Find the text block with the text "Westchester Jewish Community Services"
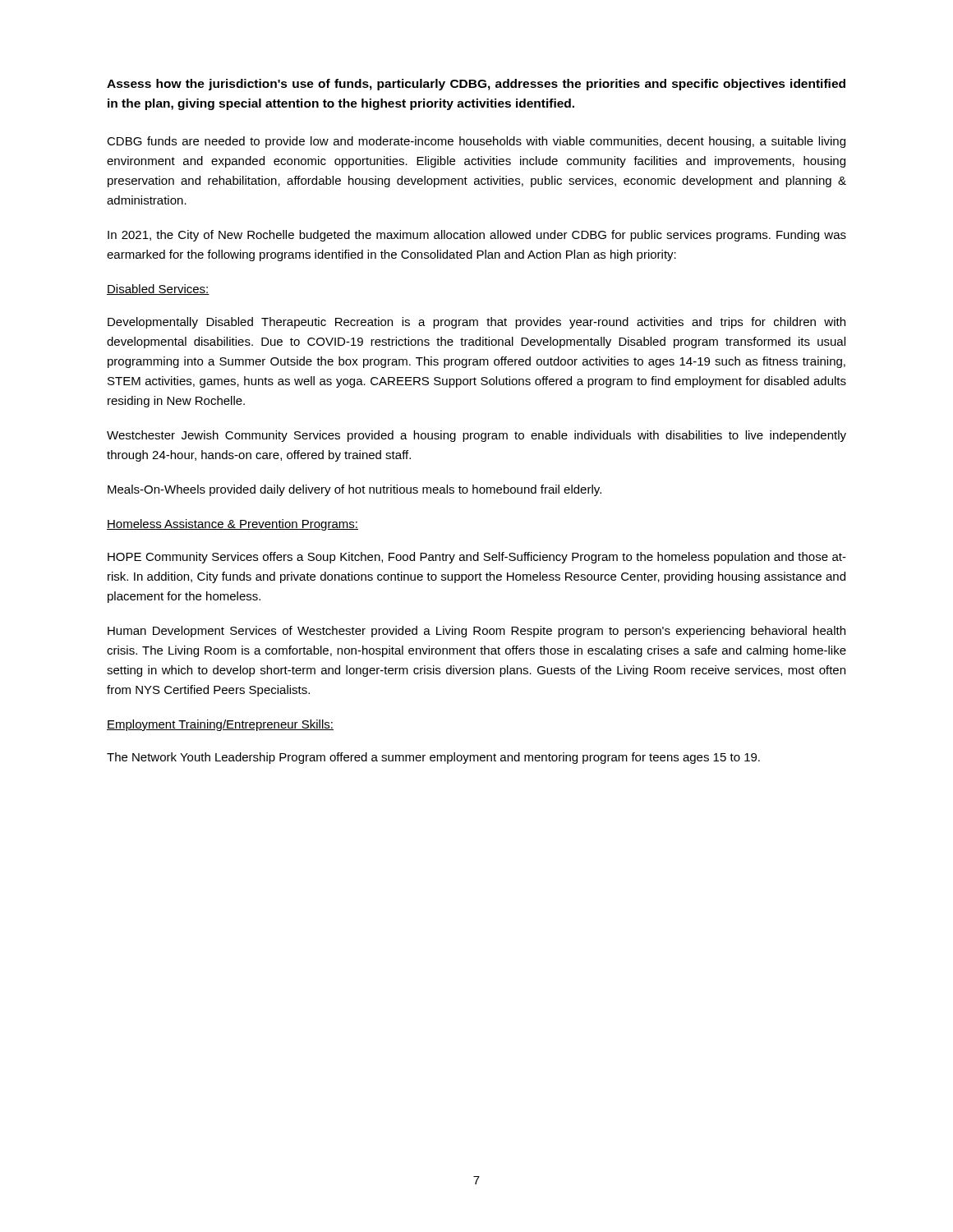The width and height of the screenshot is (953, 1232). point(476,445)
